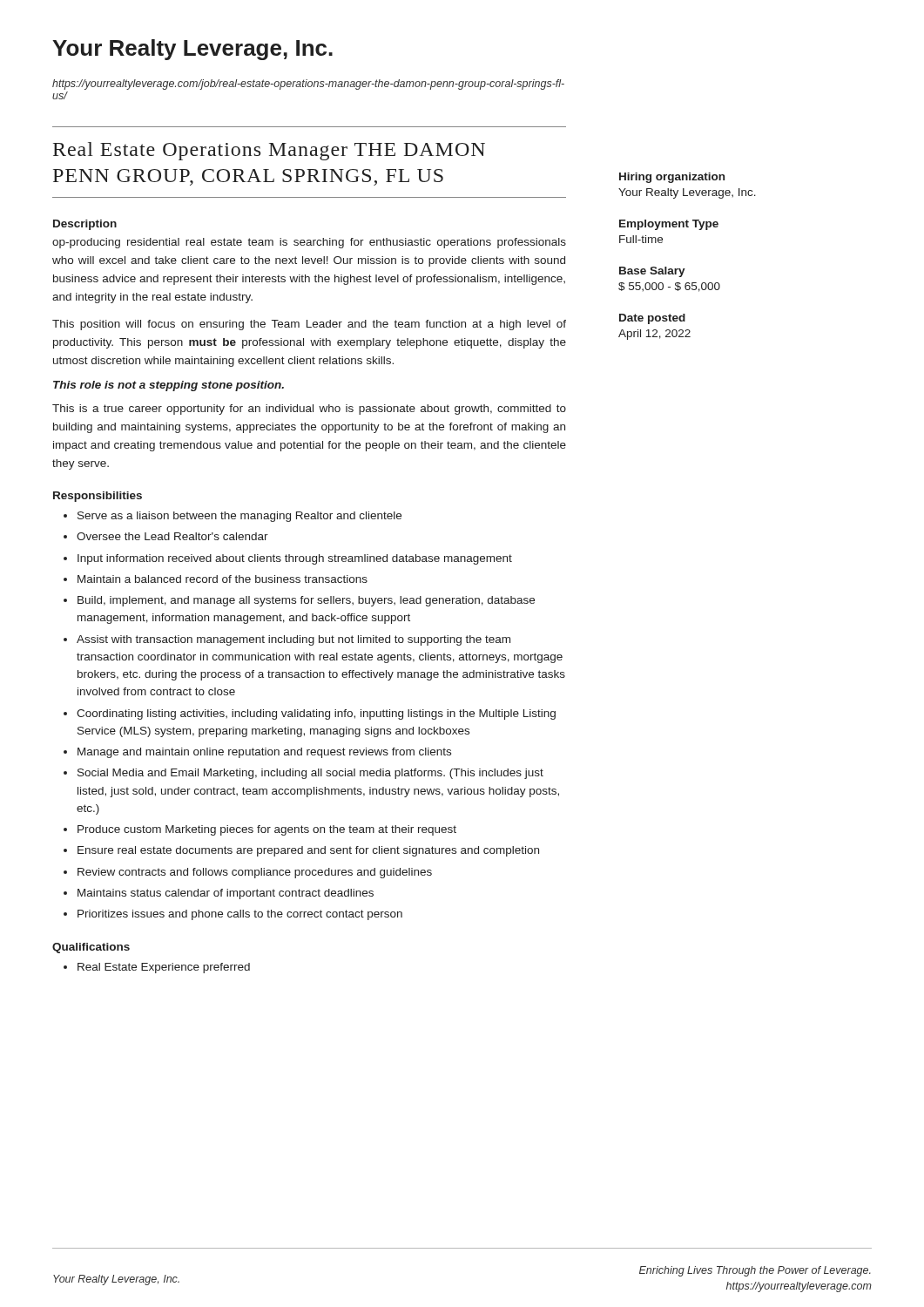924x1307 pixels.
Task: Click on the section header that reads "Real Estate Operations Manager THE DAMONPENN"
Action: point(309,162)
